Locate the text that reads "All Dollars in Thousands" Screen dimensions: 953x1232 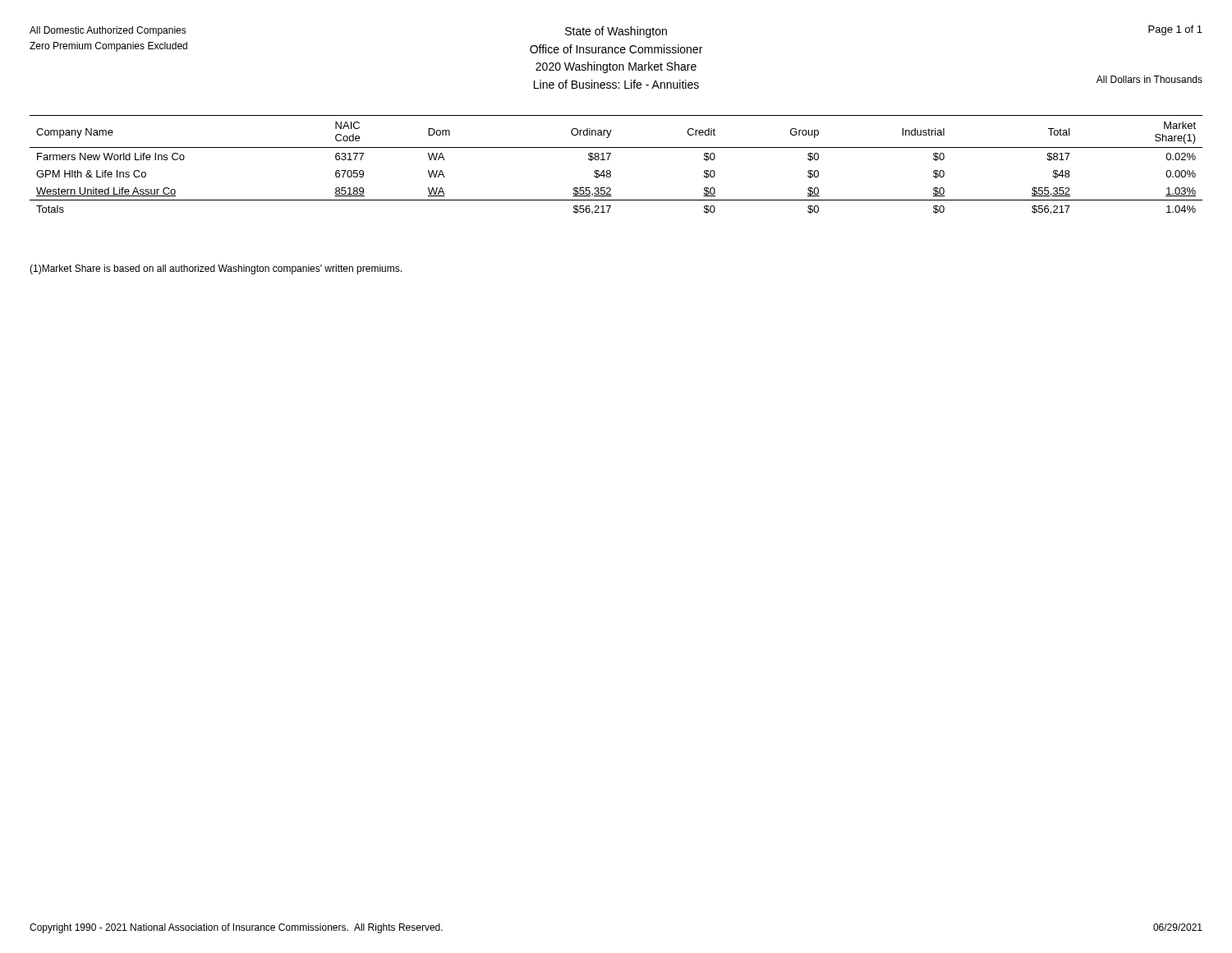click(1149, 80)
